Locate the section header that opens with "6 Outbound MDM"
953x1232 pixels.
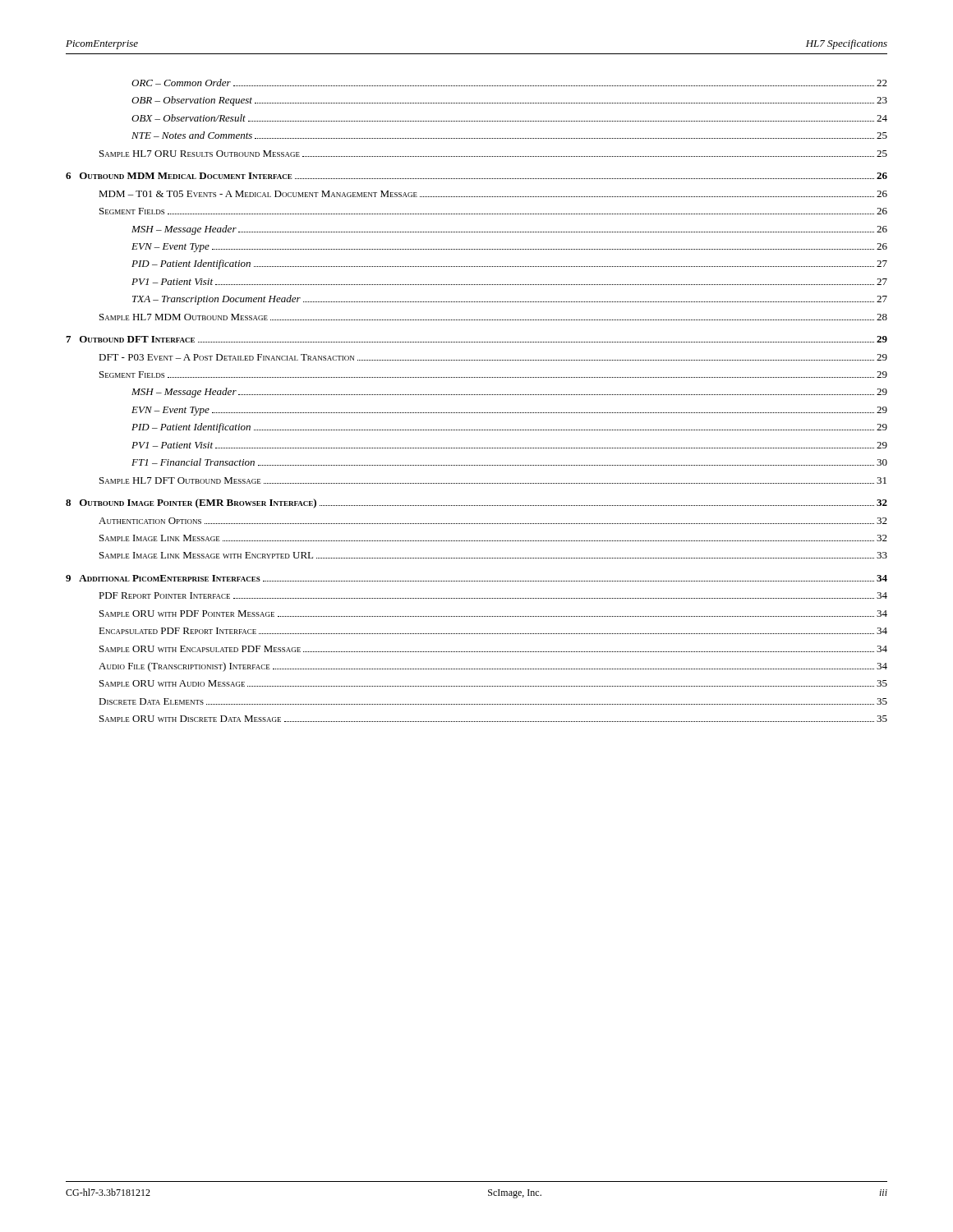click(x=476, y=176)
